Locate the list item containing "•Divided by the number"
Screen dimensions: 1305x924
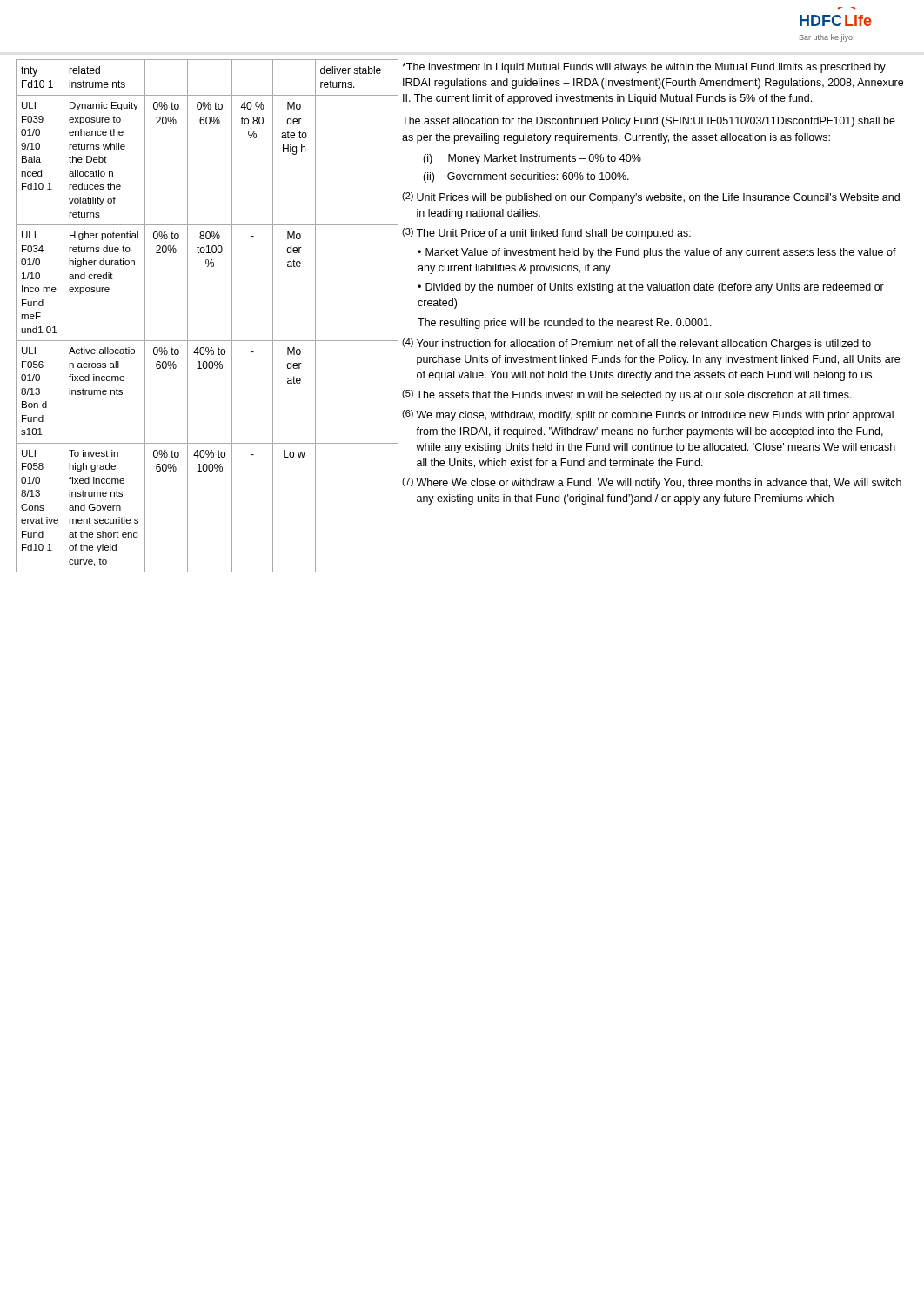651,295
